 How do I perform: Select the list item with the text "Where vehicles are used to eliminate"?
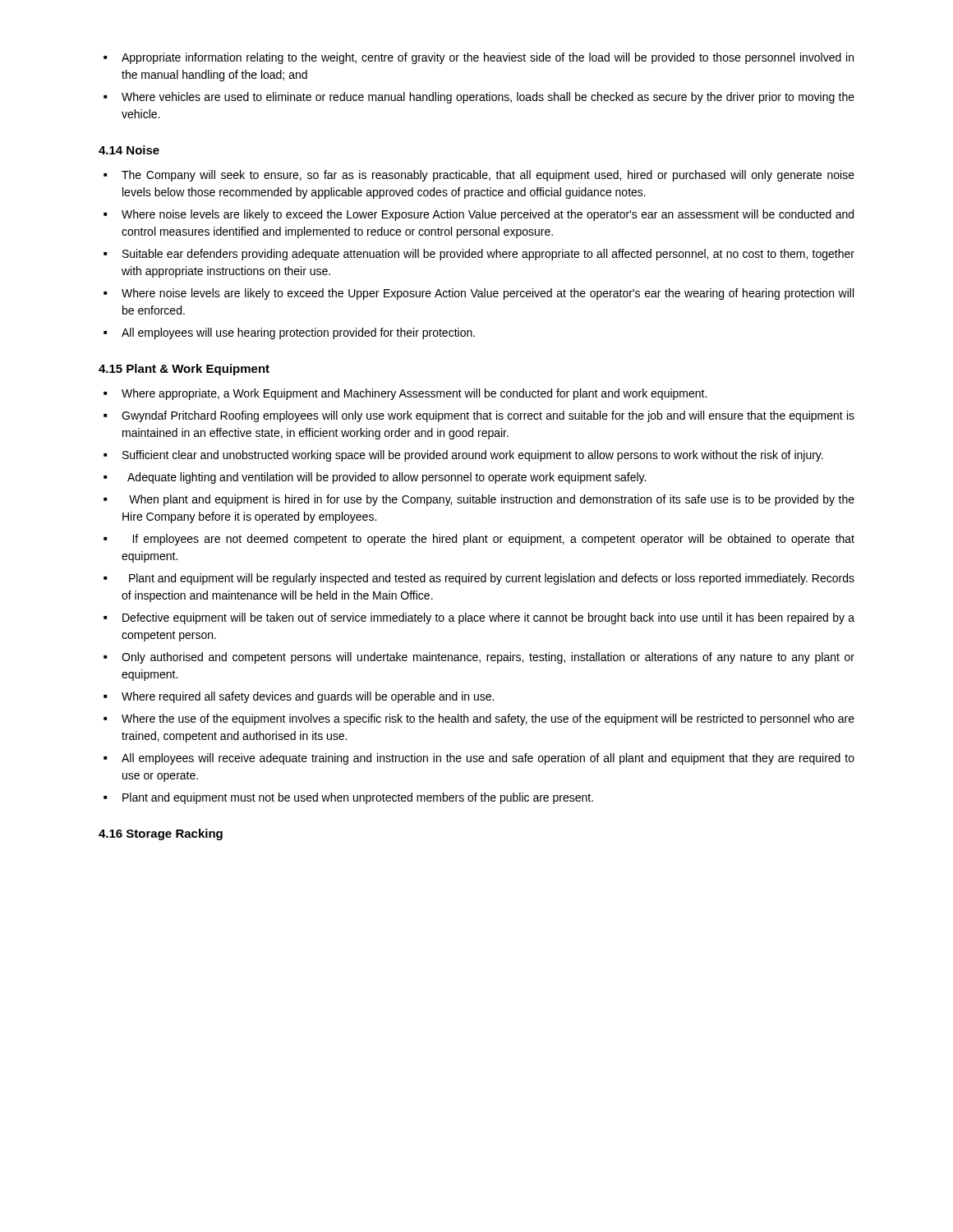(x=488, y=106)
